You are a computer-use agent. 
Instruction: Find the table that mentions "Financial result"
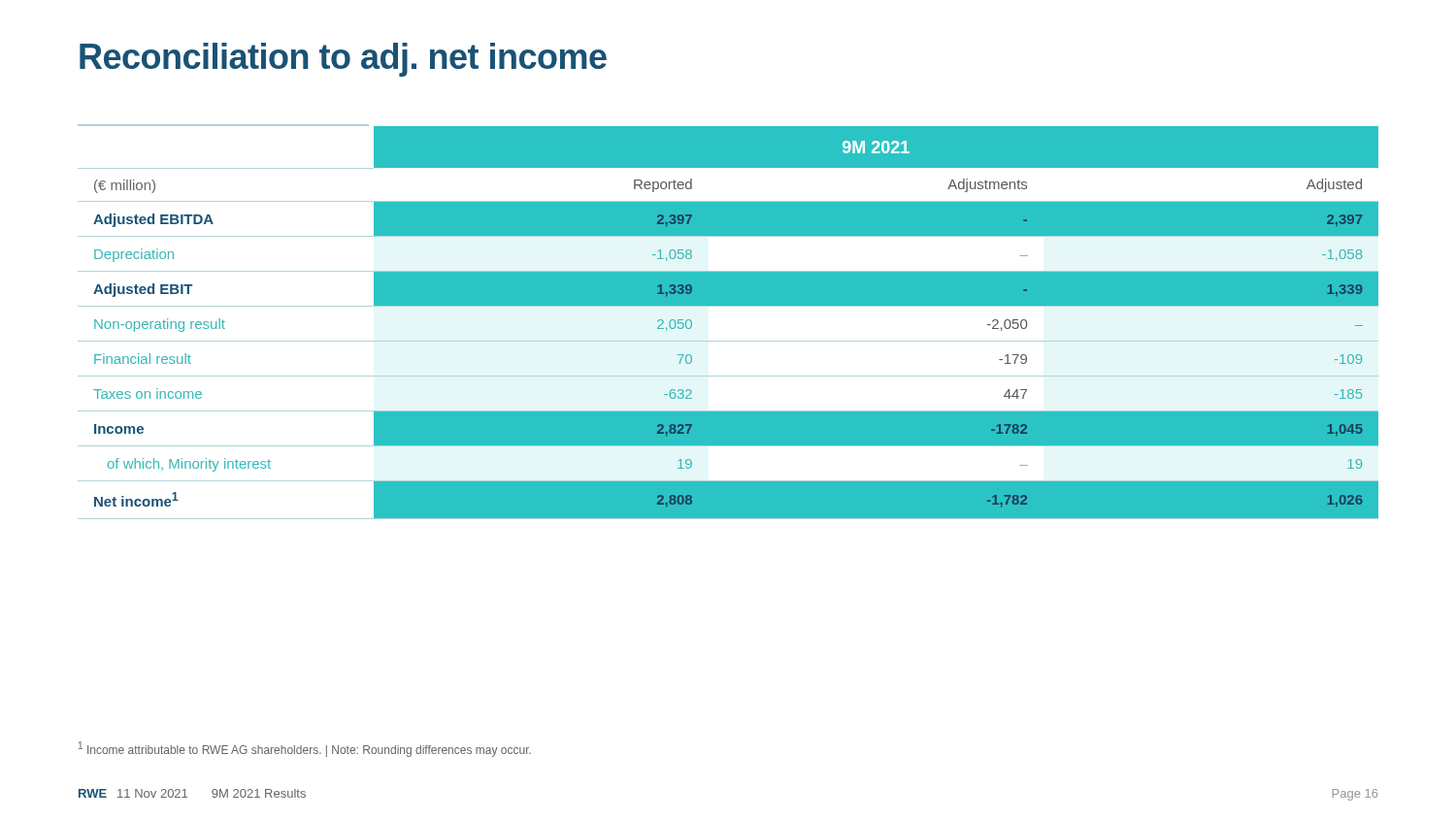[728, 322]
